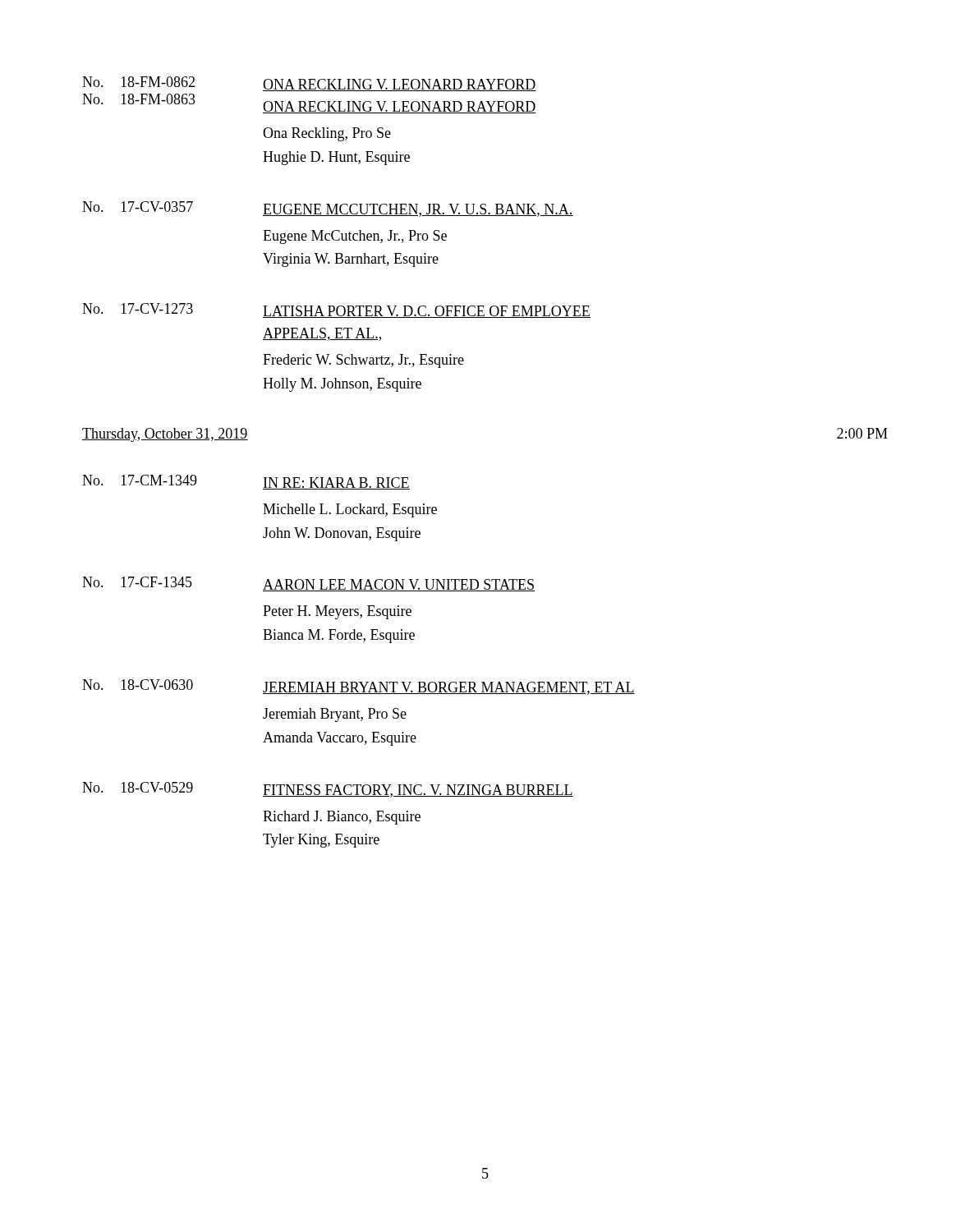Where is the passage that starts "No. 18-CV-0529 FITNESS"?
The width and height of the screenshot is (970, 1232).
point(328,790)
